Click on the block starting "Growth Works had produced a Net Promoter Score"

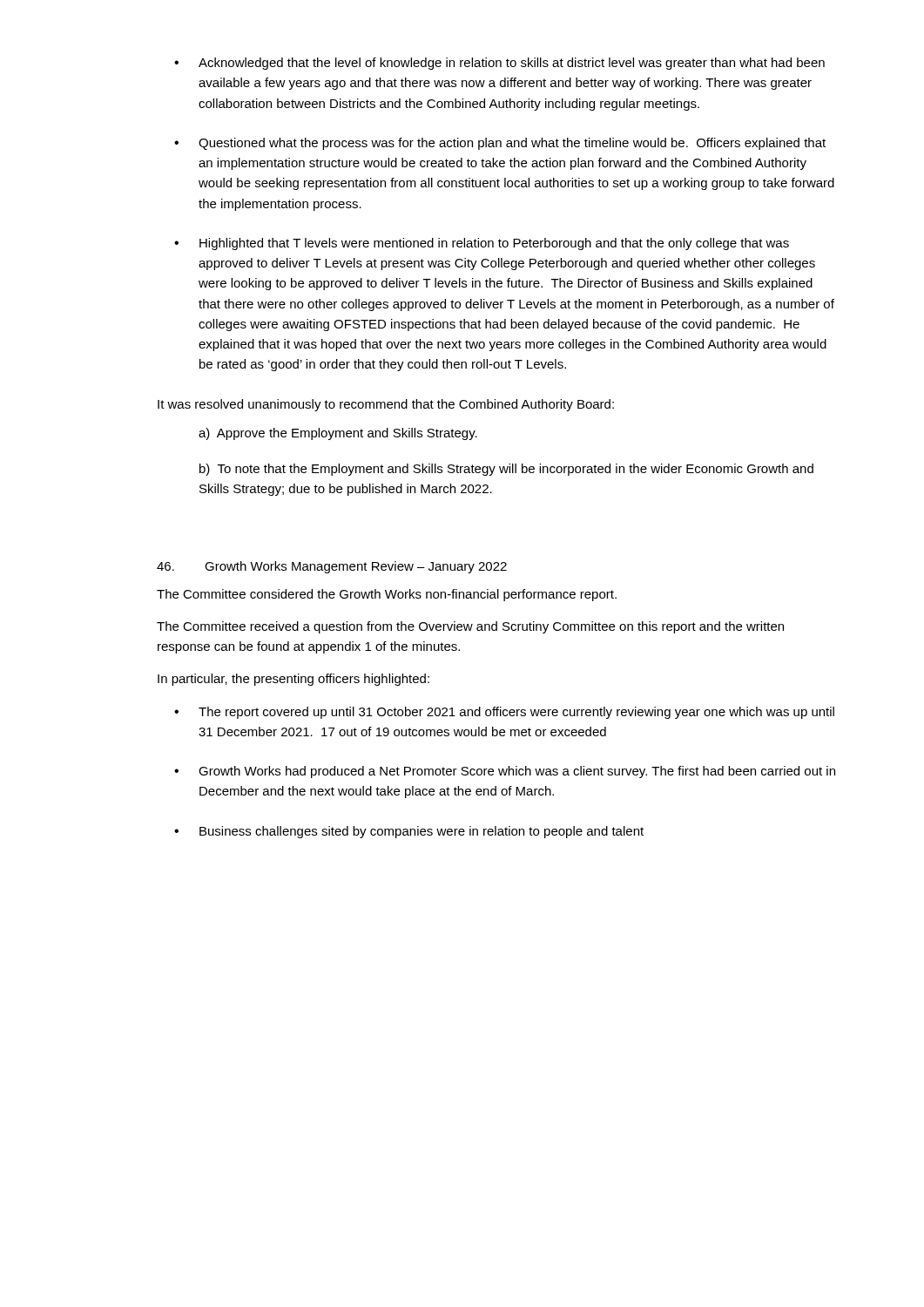pyautogui.click(x=517, y=781)
